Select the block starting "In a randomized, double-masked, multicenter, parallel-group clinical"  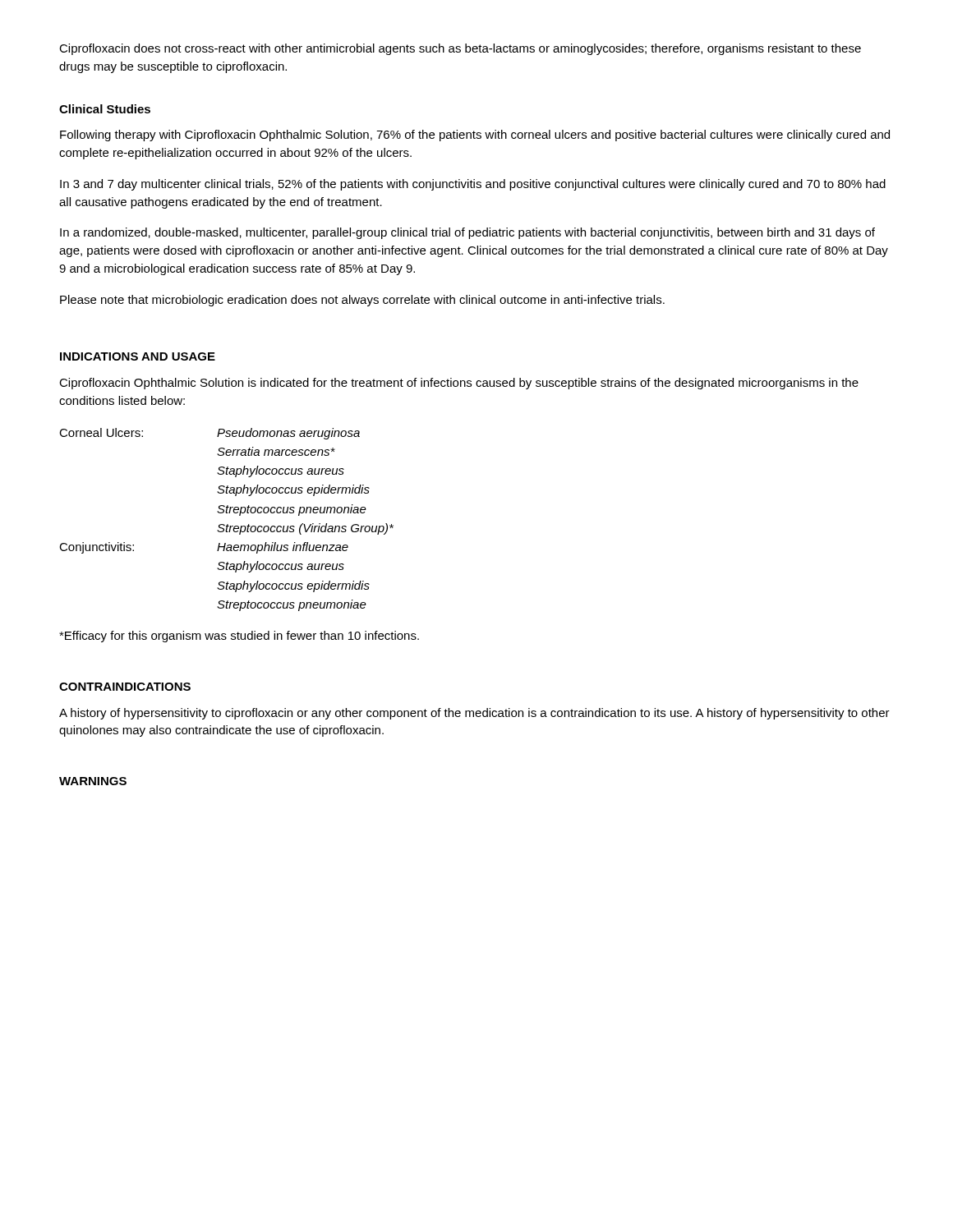[x=474, y=250]
